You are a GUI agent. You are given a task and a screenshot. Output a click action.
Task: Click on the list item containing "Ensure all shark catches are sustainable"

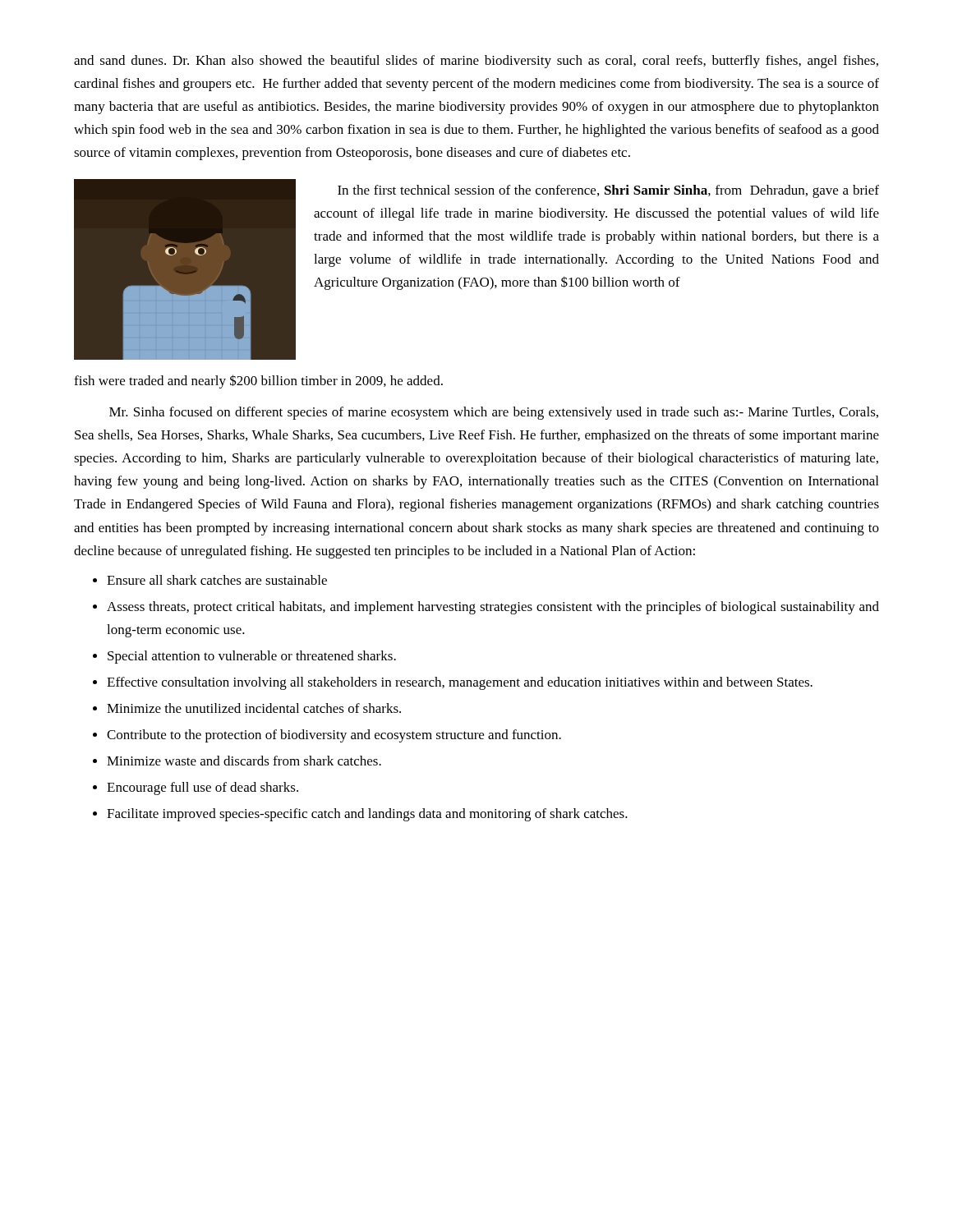coord(217,580)
